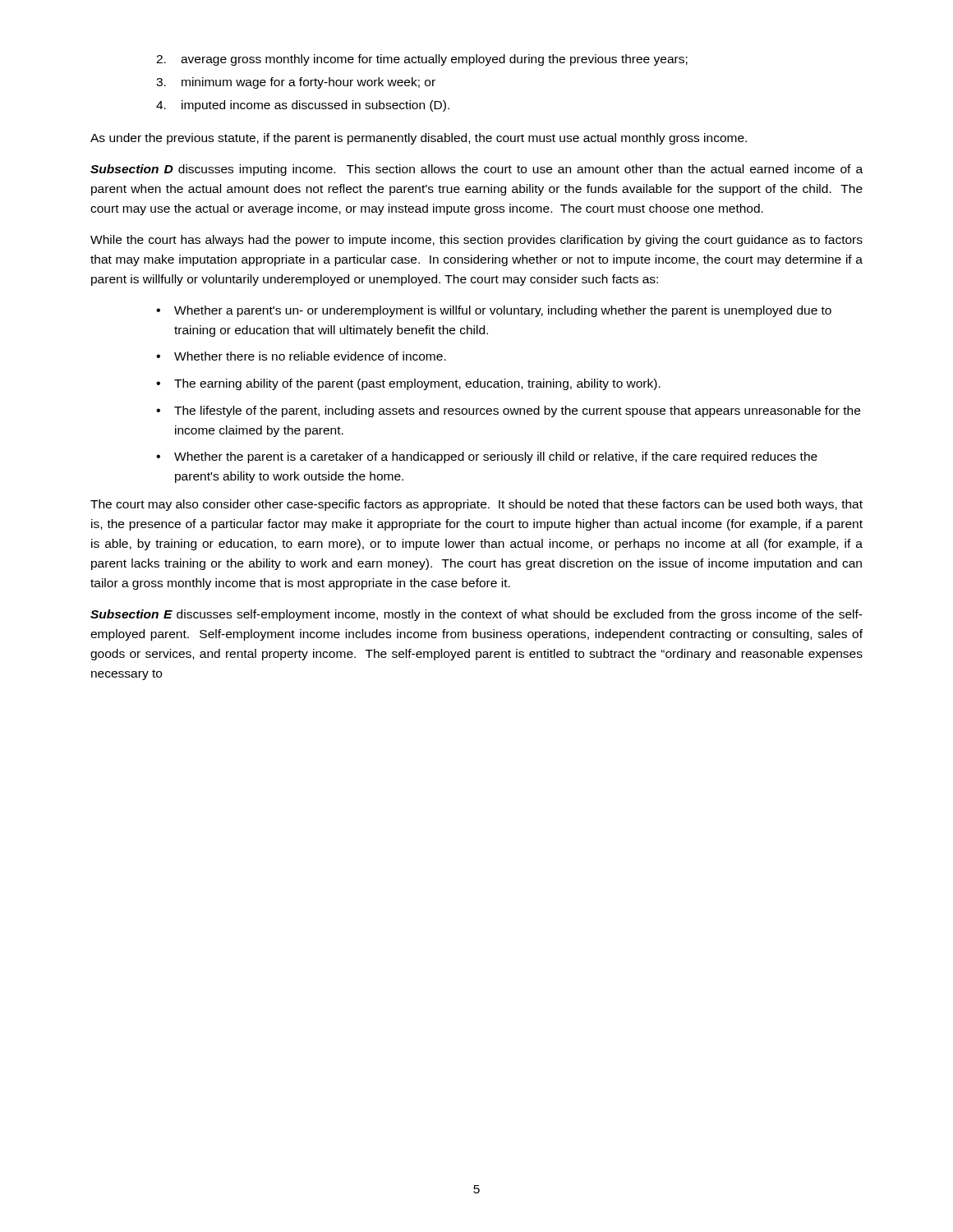Point to the block beginning "2.average gross monthly"
Image resolution: width=953 pixels, height=1232 pixels.
509,59
